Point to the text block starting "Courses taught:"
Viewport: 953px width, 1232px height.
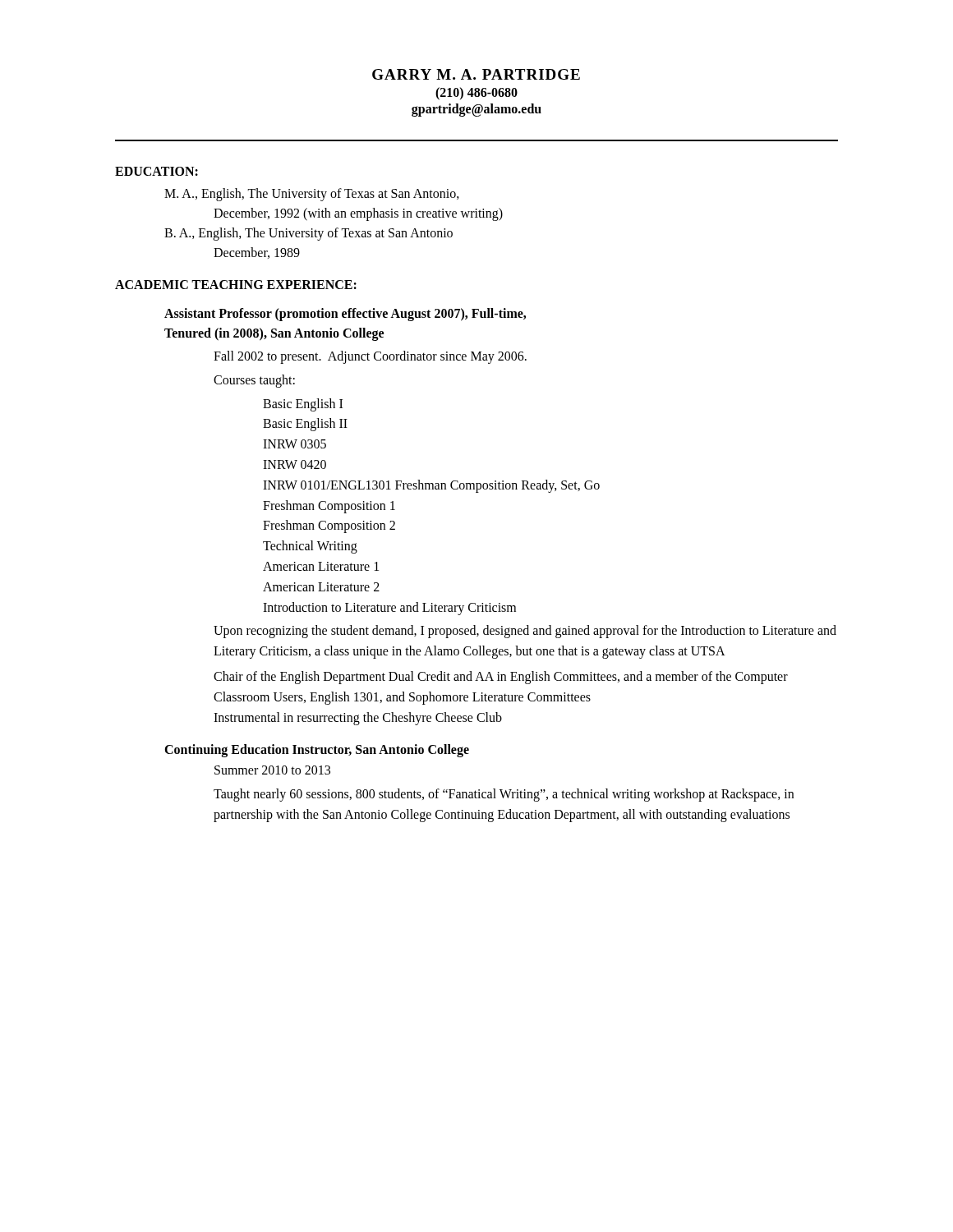(255, 380)
